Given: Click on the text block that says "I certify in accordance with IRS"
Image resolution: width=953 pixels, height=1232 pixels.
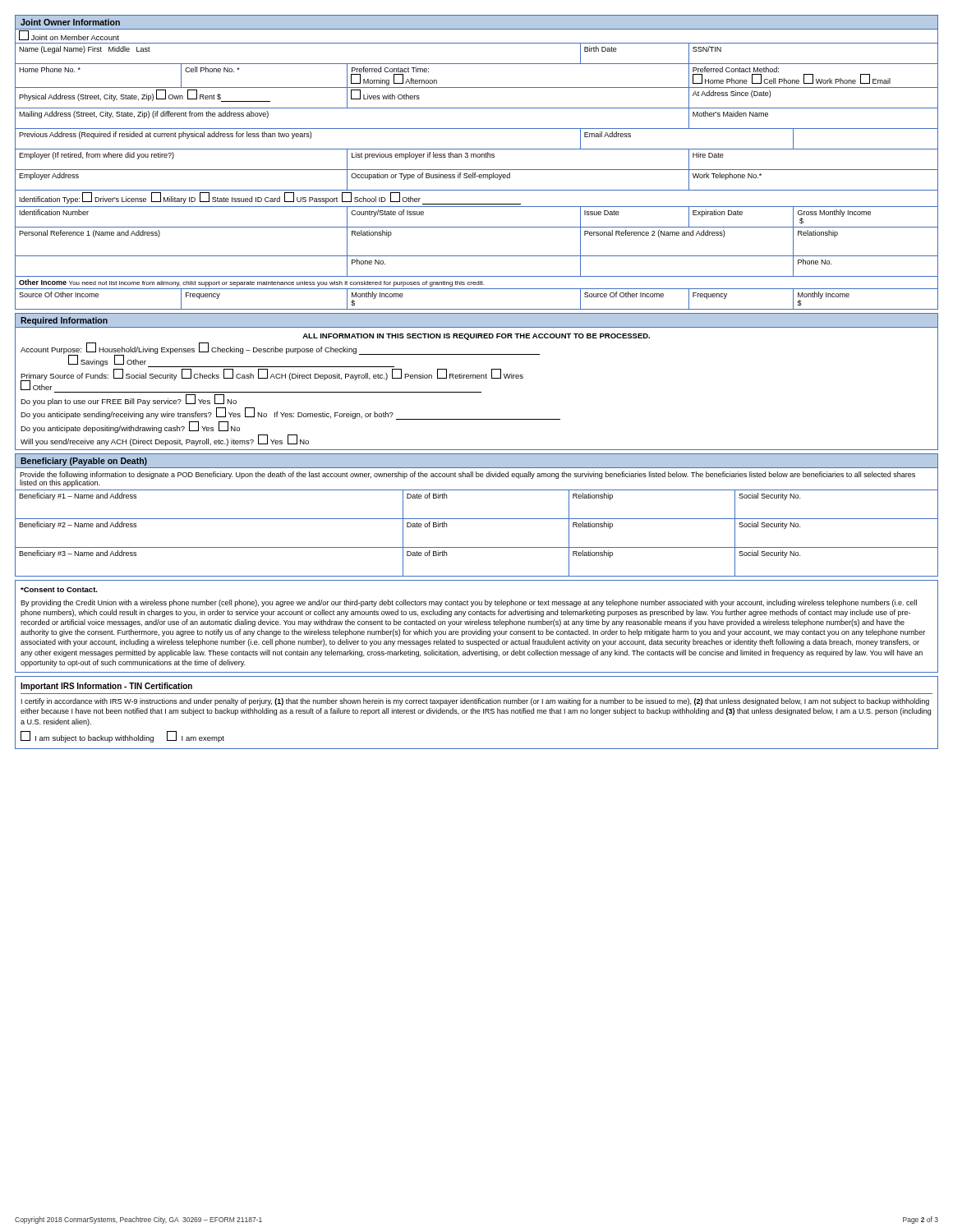Looking at the screenshot, I should point(476,712).
